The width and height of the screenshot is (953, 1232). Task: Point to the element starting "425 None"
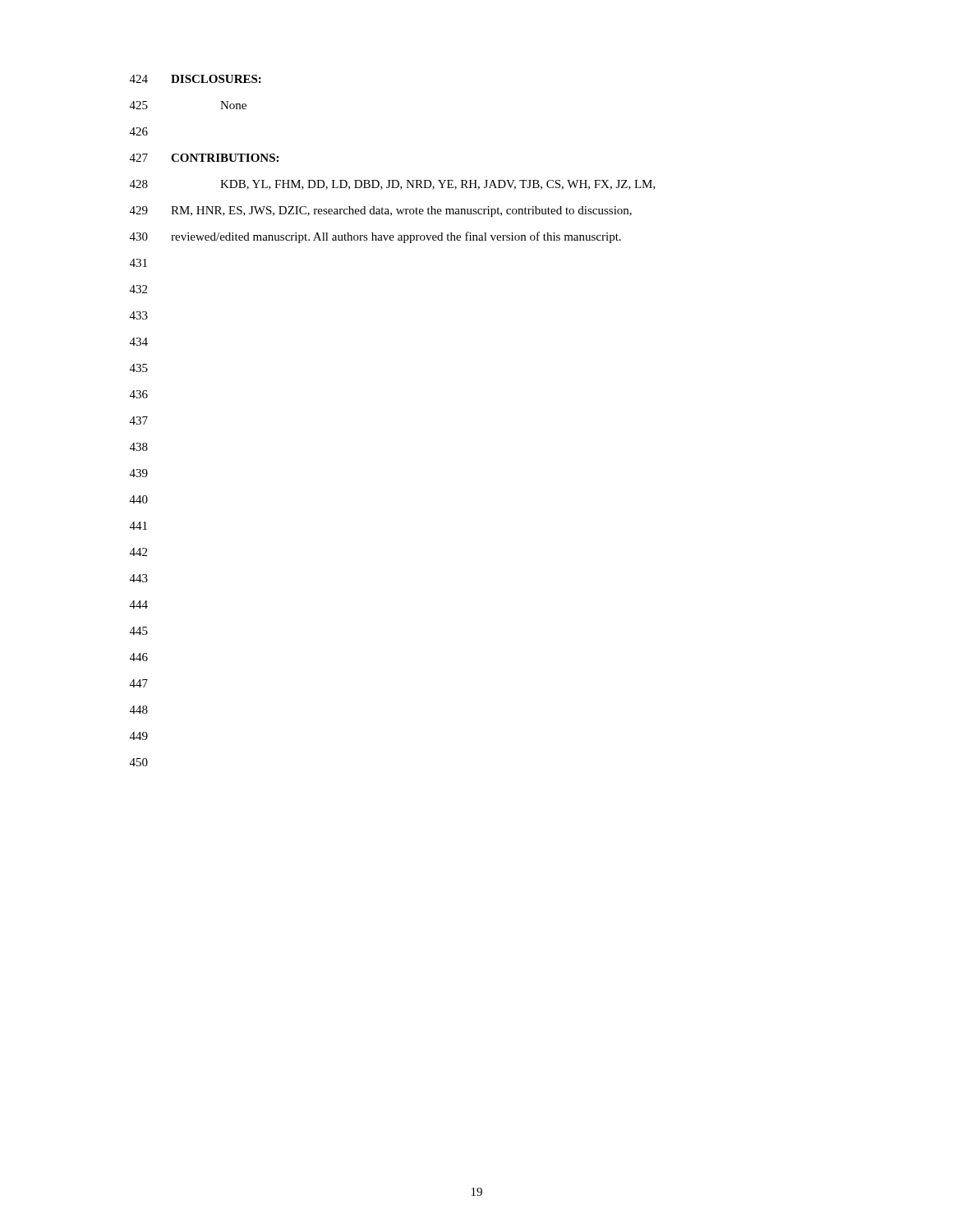click(134, 105)
